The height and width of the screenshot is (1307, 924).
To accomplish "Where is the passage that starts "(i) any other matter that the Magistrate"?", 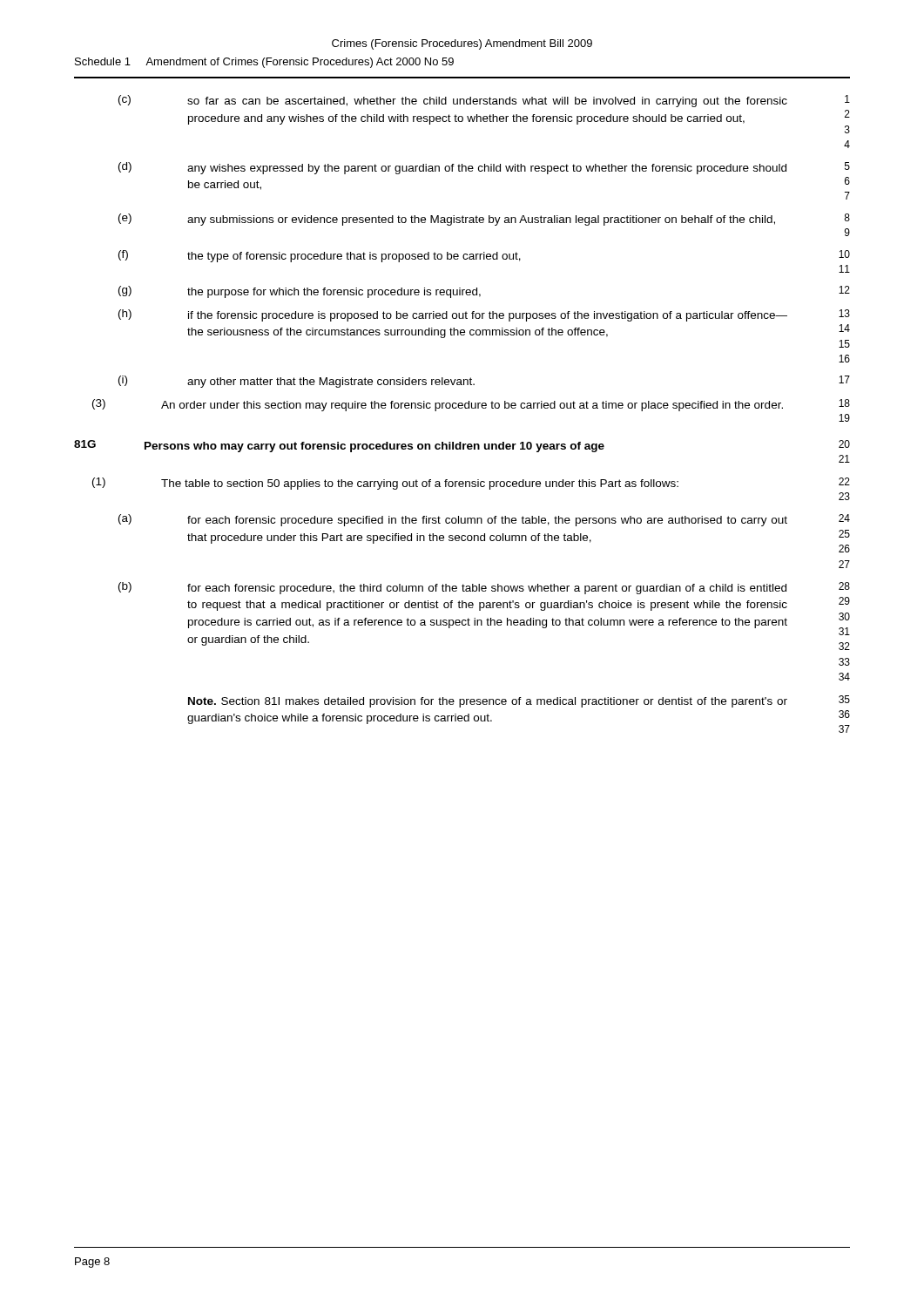I will 462,382.
